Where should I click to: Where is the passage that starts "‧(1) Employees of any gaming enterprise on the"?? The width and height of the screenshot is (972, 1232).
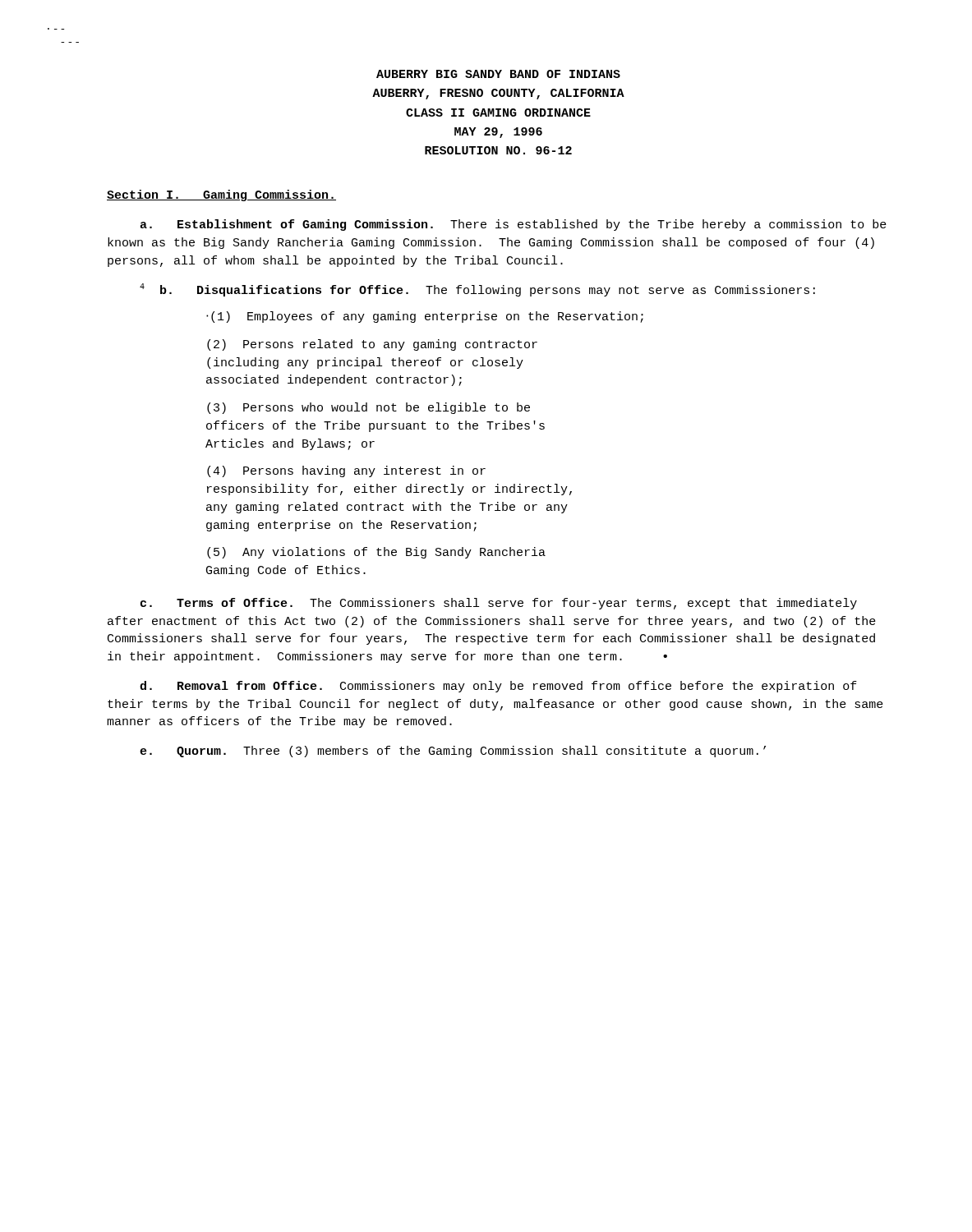click(426, 317)
